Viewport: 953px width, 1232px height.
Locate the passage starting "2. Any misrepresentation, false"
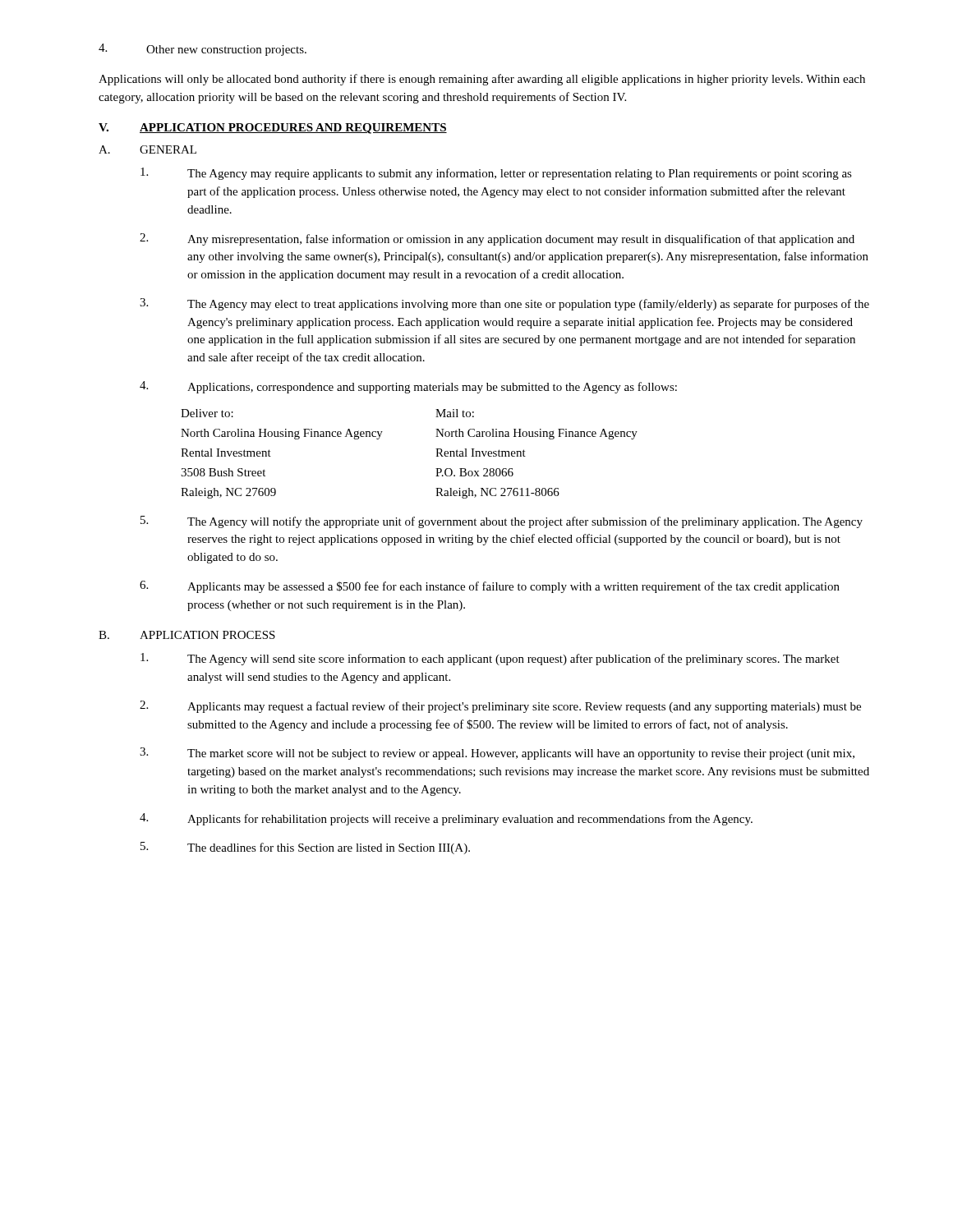[505, 257]
